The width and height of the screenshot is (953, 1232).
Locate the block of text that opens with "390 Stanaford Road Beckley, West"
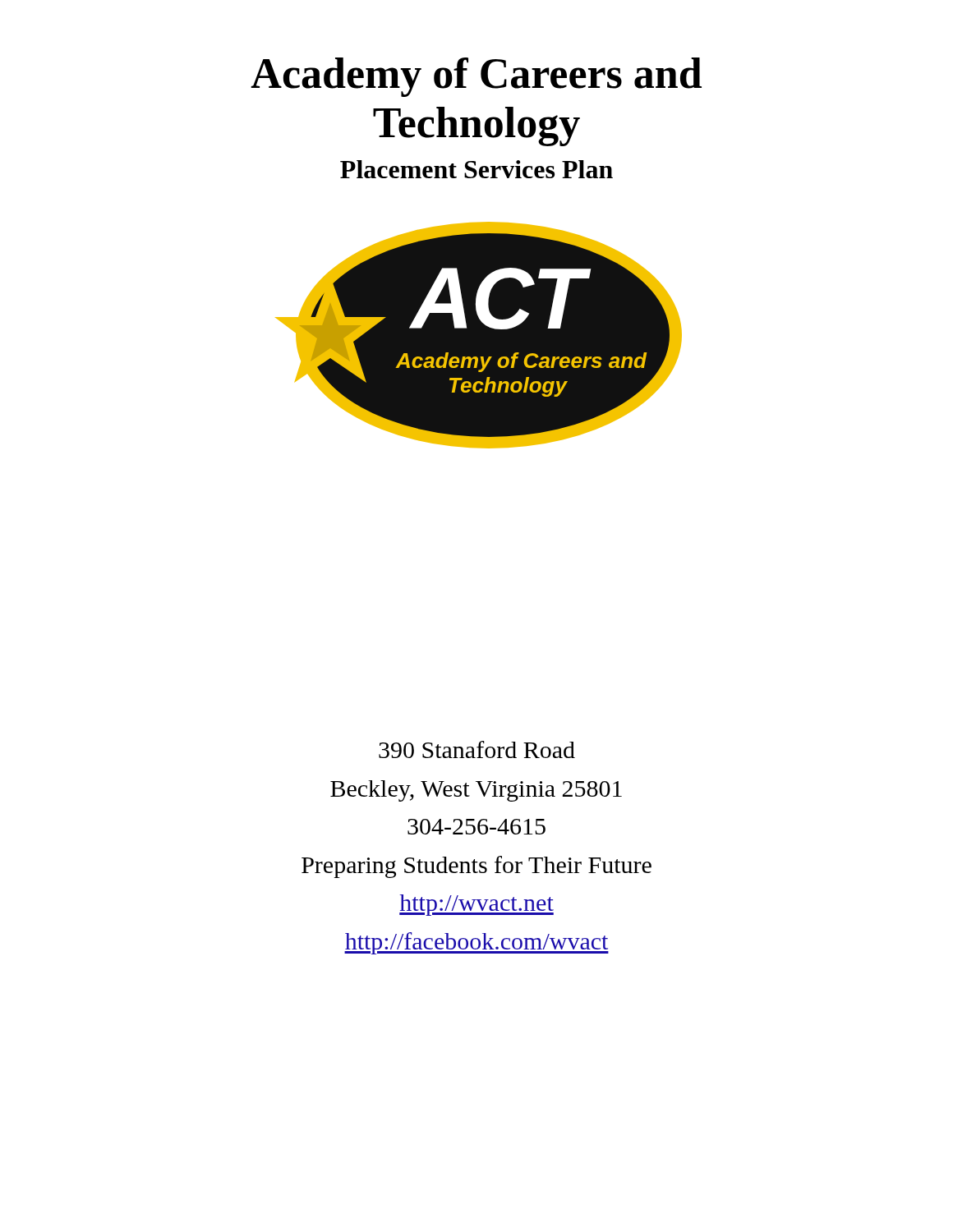[x=476, y=845]
